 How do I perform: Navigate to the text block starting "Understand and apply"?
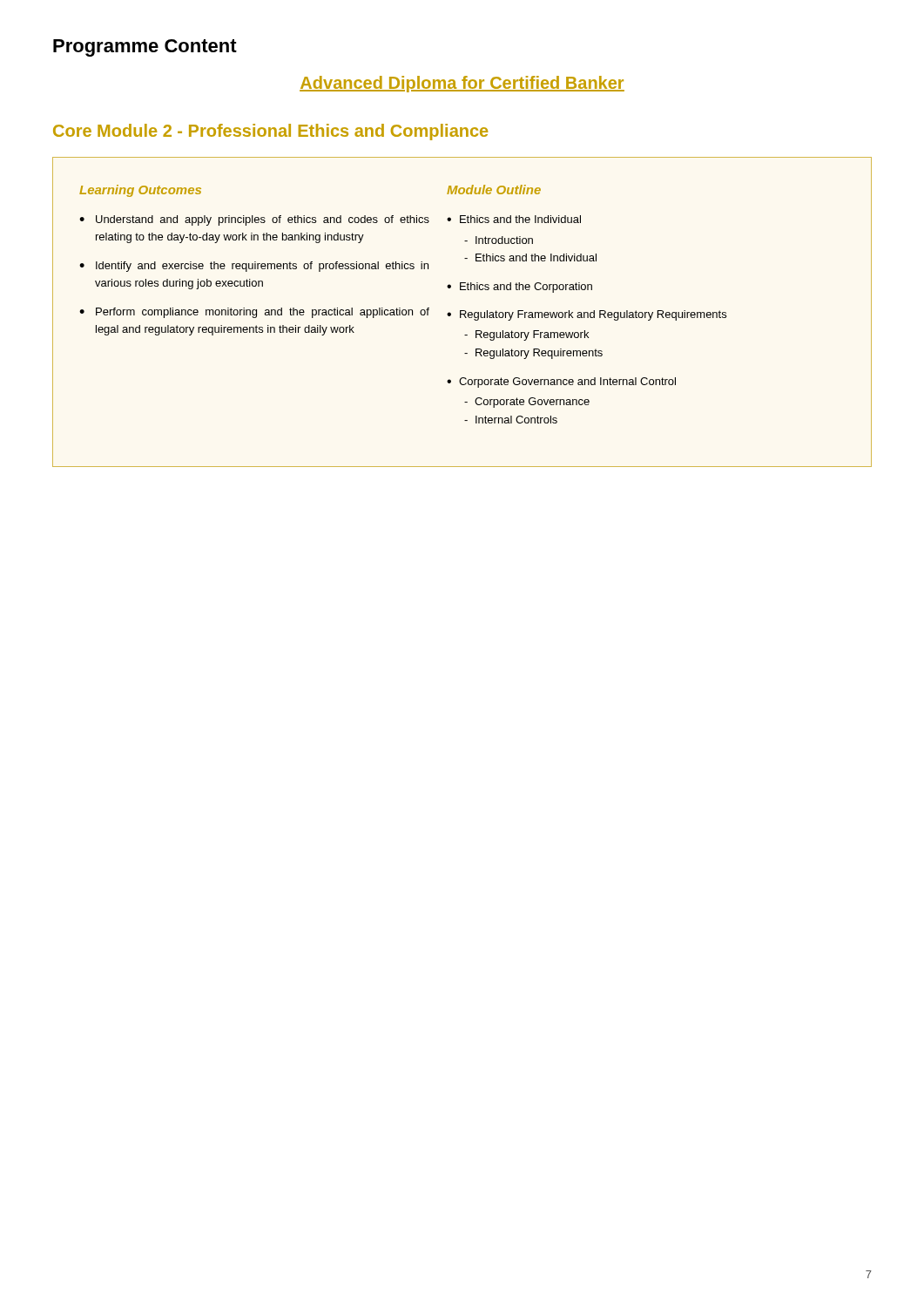262,228
